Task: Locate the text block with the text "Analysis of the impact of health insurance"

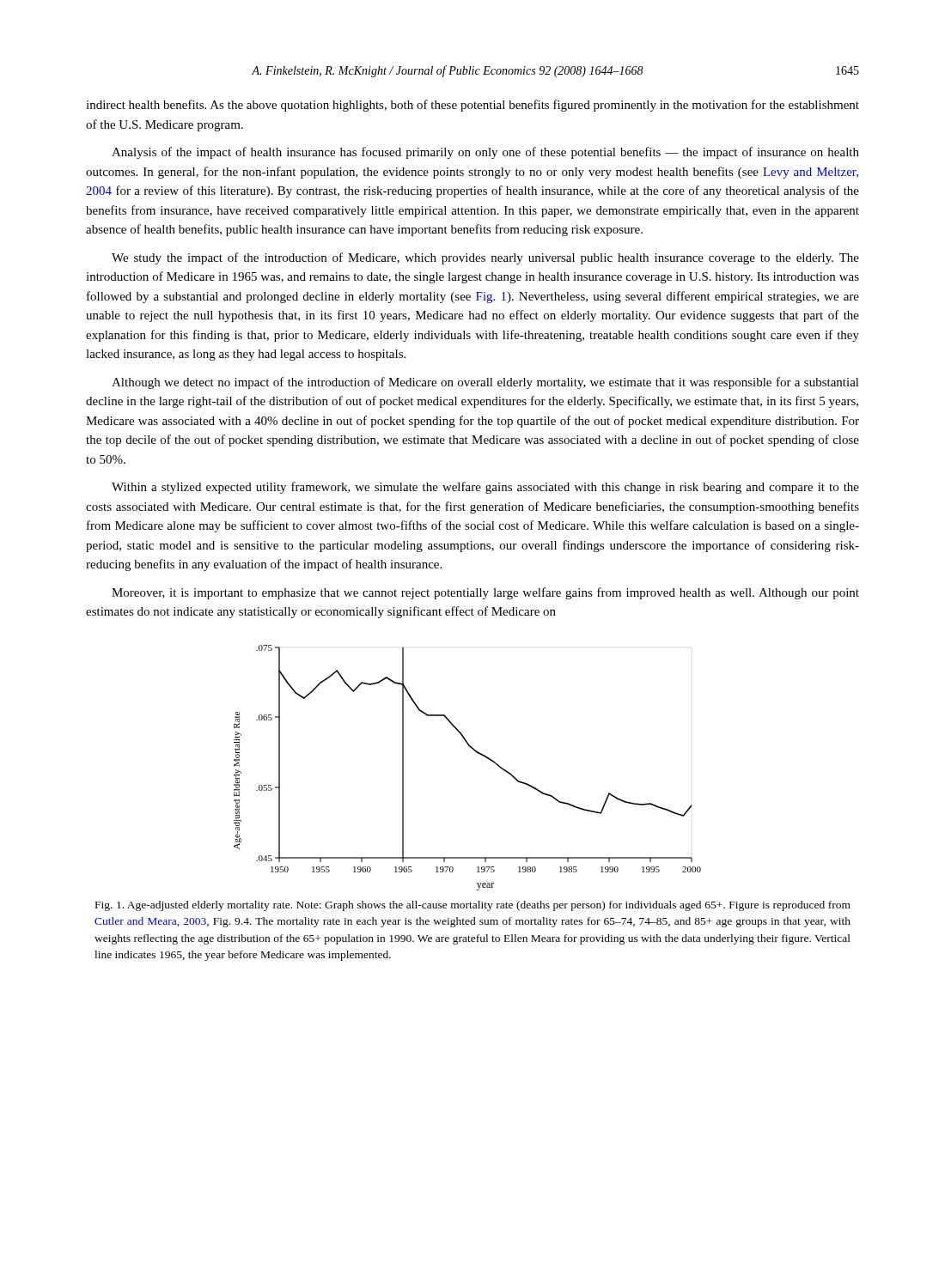Action: click(x=472, y=191)
